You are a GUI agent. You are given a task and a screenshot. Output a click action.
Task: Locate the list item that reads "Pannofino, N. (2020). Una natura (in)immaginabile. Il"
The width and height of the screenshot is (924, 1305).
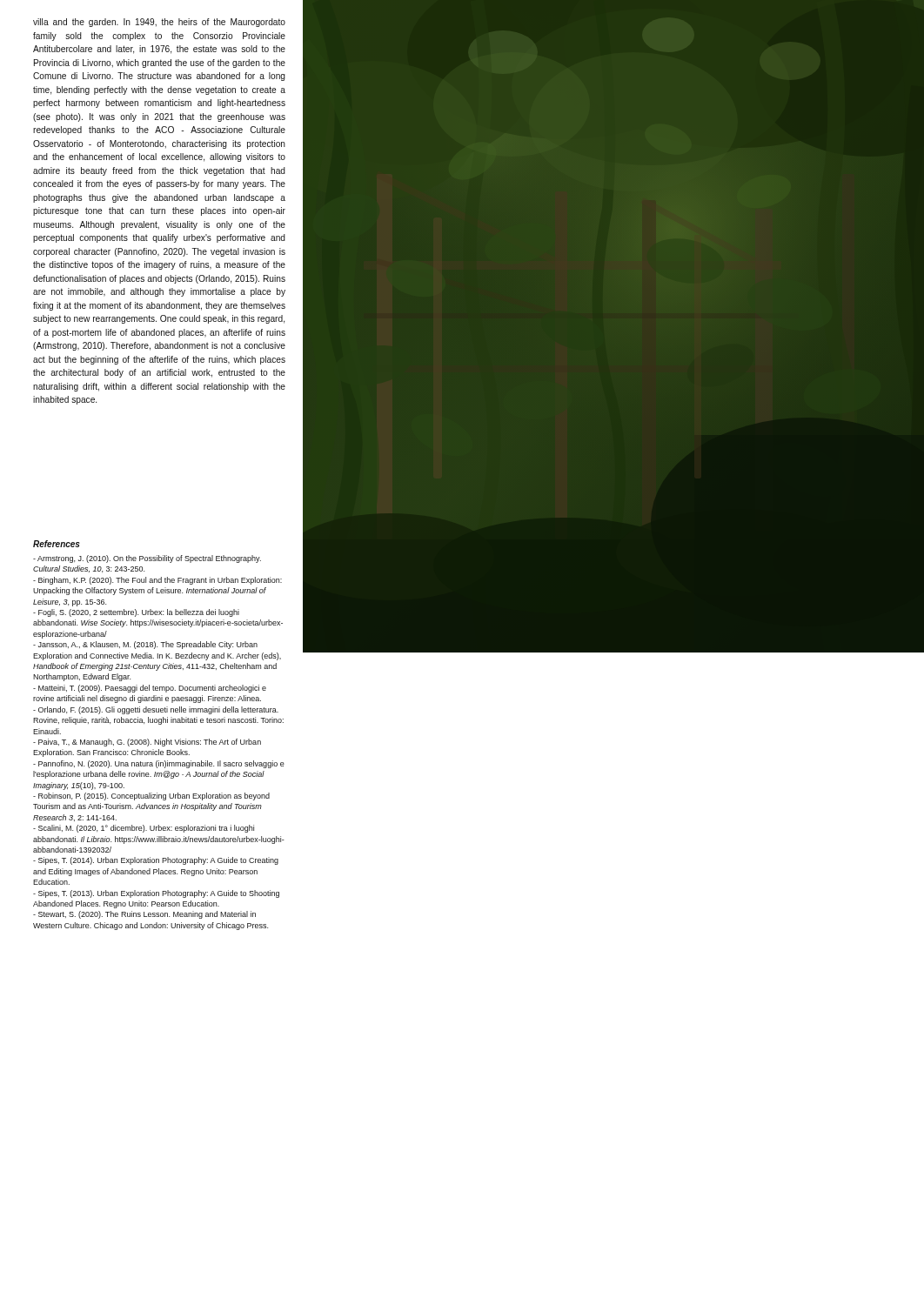point(159,774)
